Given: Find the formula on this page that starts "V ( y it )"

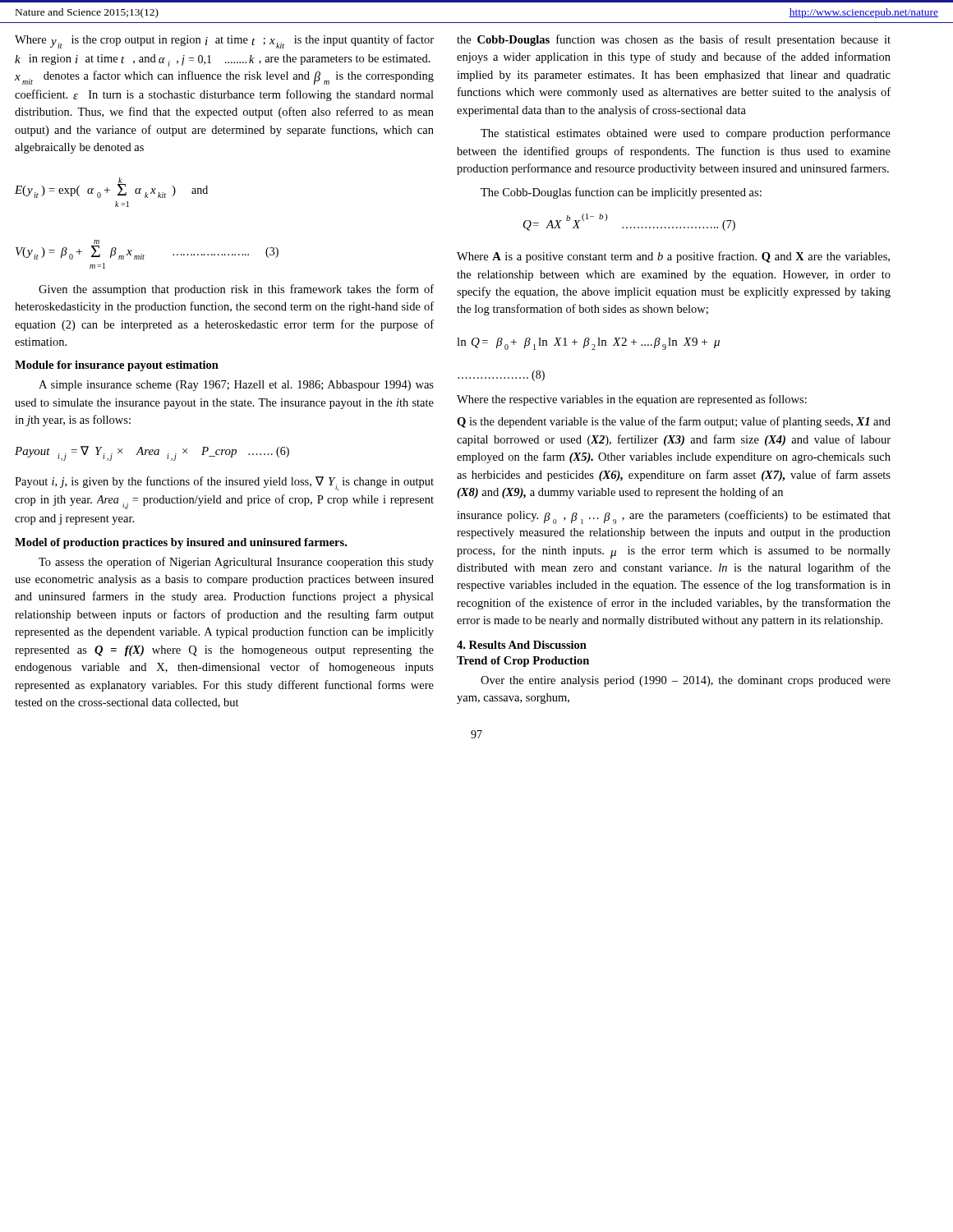Looking at the screenshot, I should tap(163, 247).
